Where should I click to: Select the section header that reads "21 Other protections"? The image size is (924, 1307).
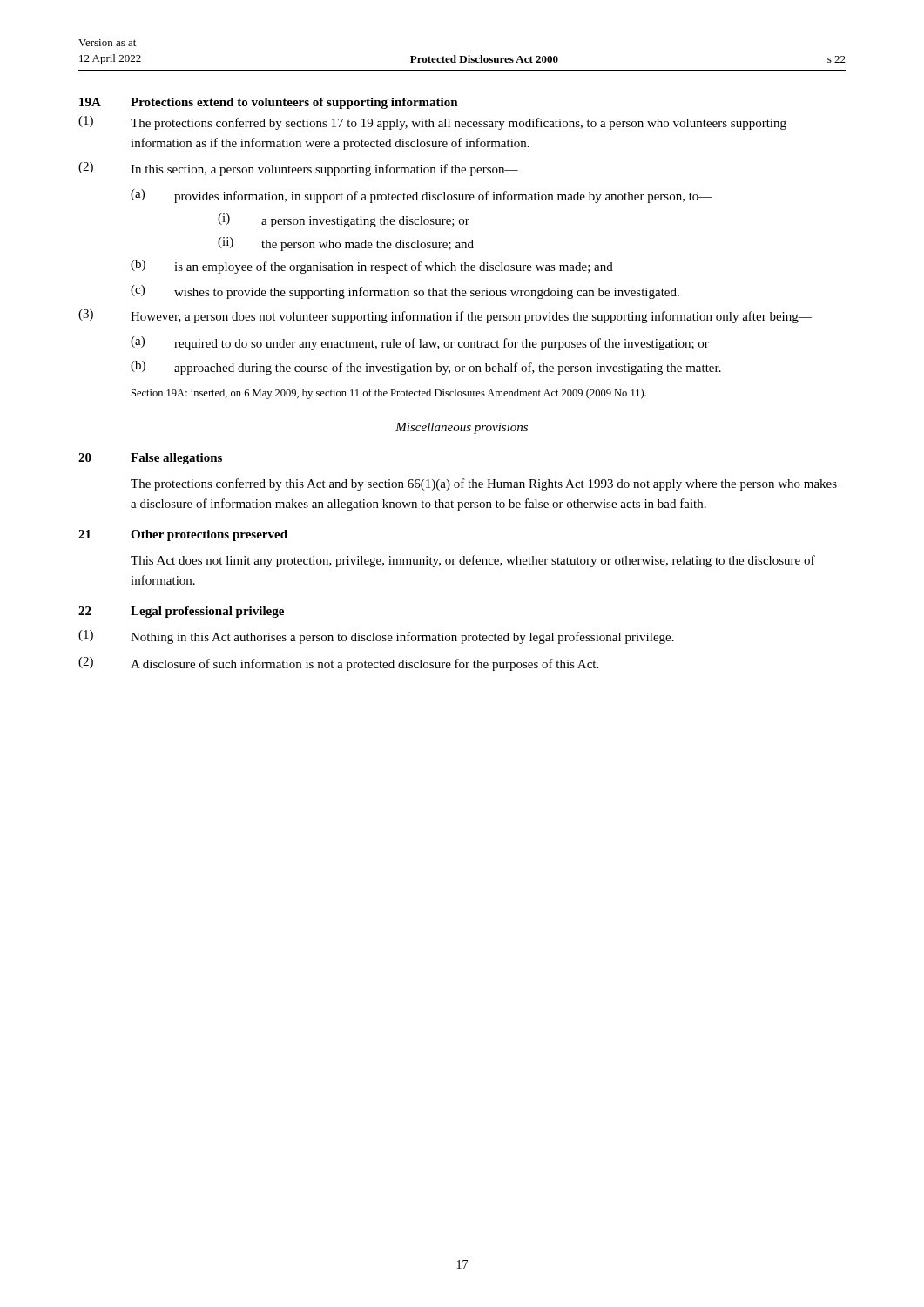coord(183,535)
